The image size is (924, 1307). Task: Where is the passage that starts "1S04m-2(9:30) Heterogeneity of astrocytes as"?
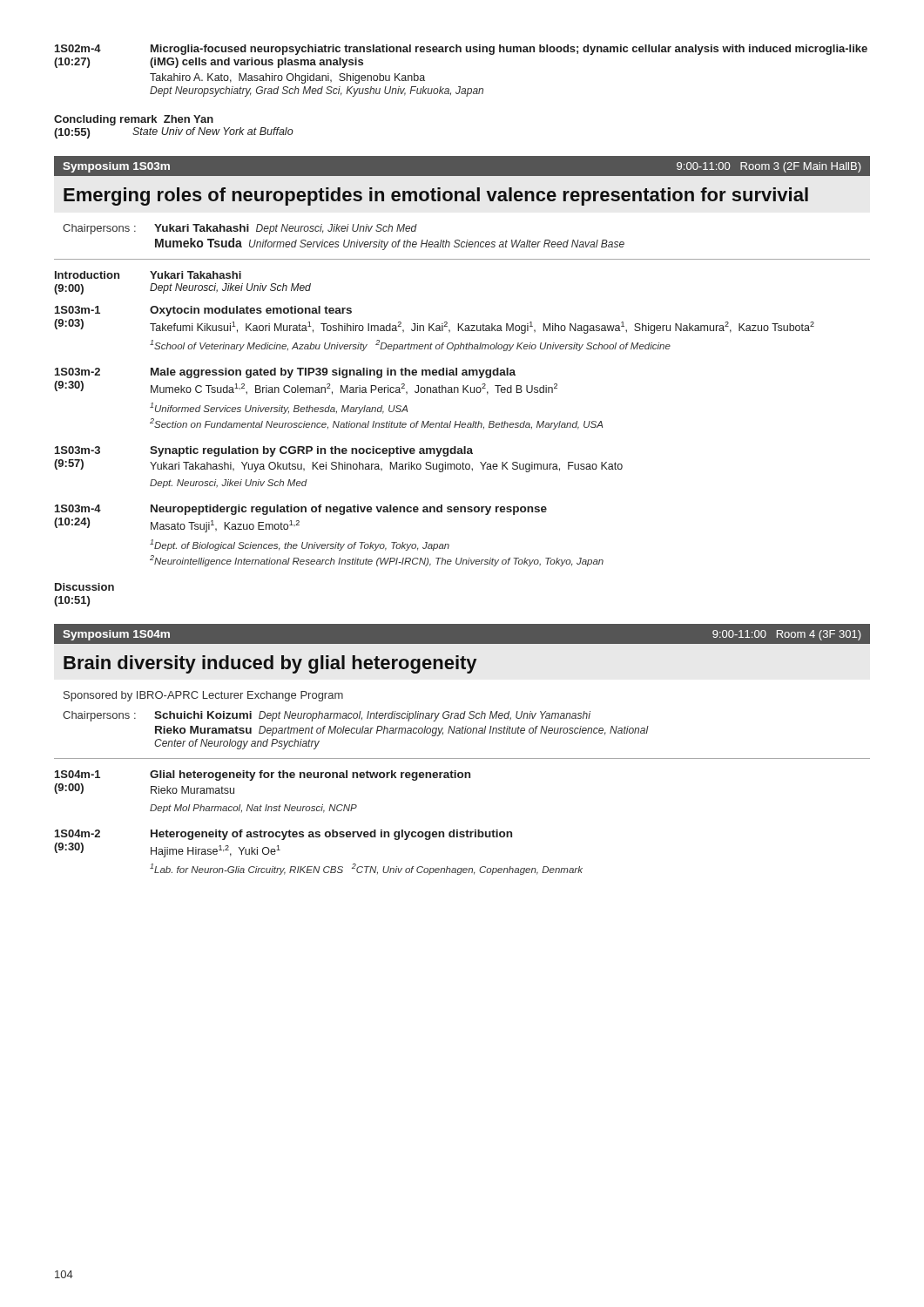coord(283,835)
